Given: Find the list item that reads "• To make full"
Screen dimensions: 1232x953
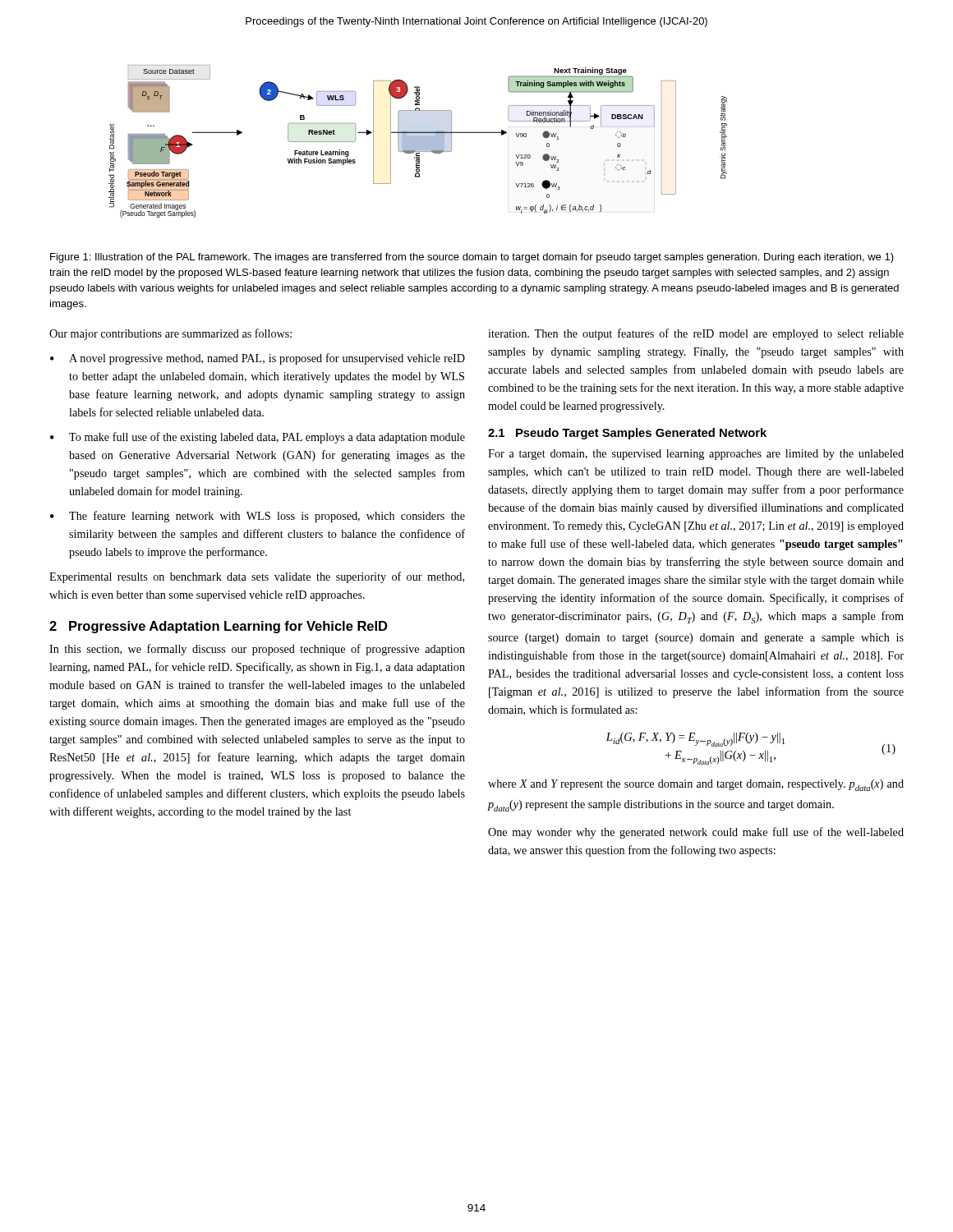Looking at the screenshot, I should point(257,464).
